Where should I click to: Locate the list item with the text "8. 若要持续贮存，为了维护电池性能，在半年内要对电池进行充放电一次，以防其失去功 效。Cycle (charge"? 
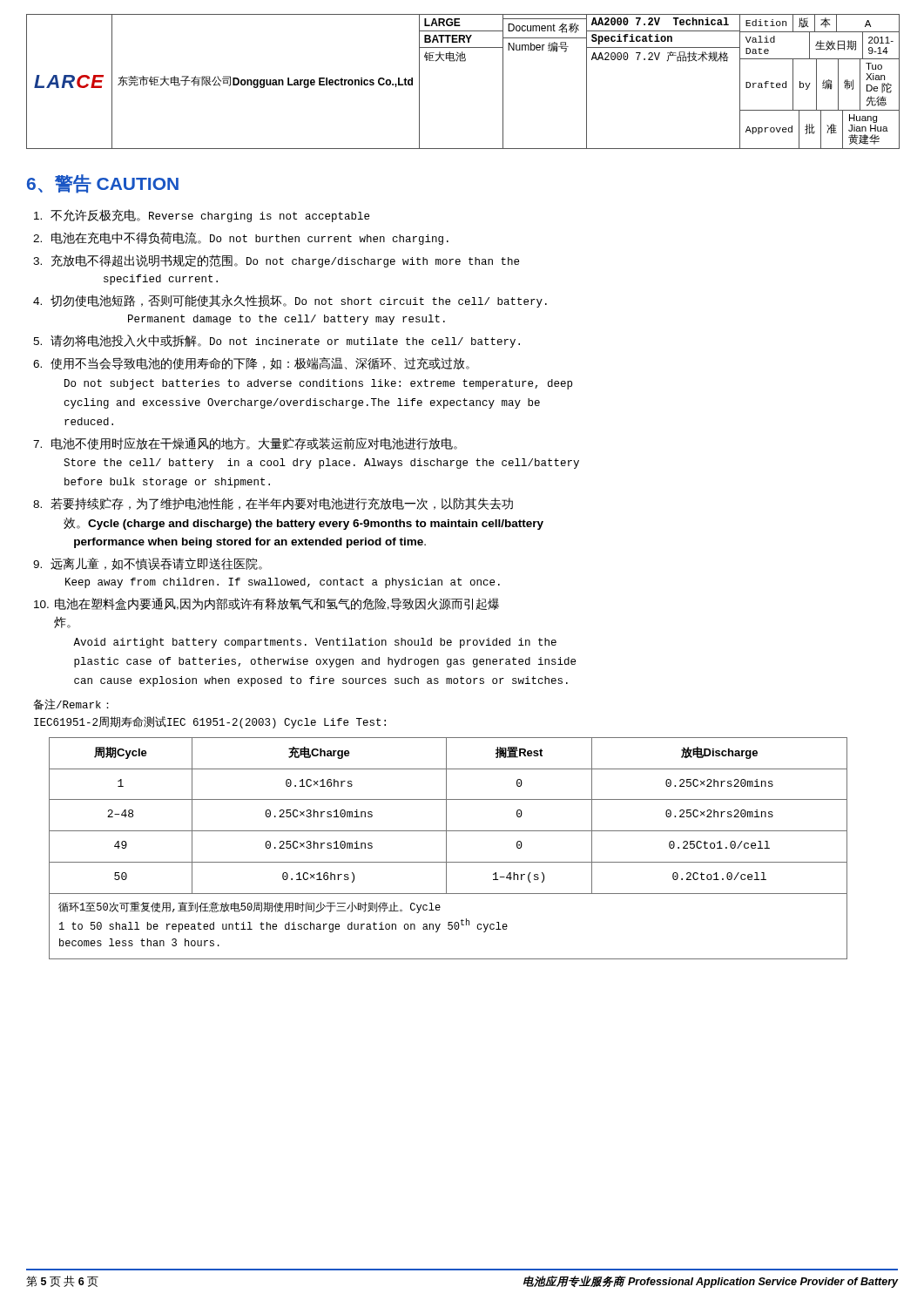[x=288, y=523]
